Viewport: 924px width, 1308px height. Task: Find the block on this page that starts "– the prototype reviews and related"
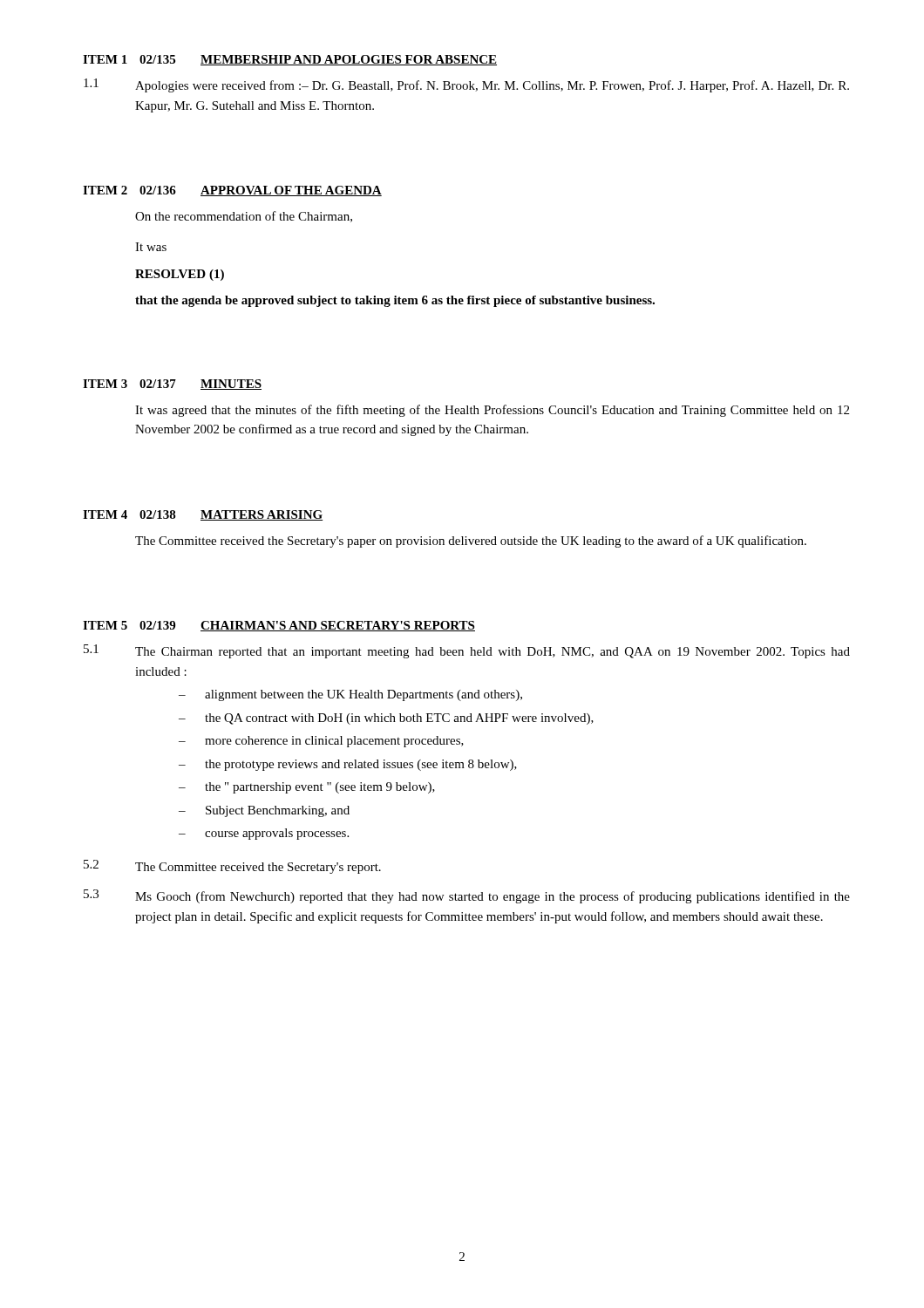[514, 764]
